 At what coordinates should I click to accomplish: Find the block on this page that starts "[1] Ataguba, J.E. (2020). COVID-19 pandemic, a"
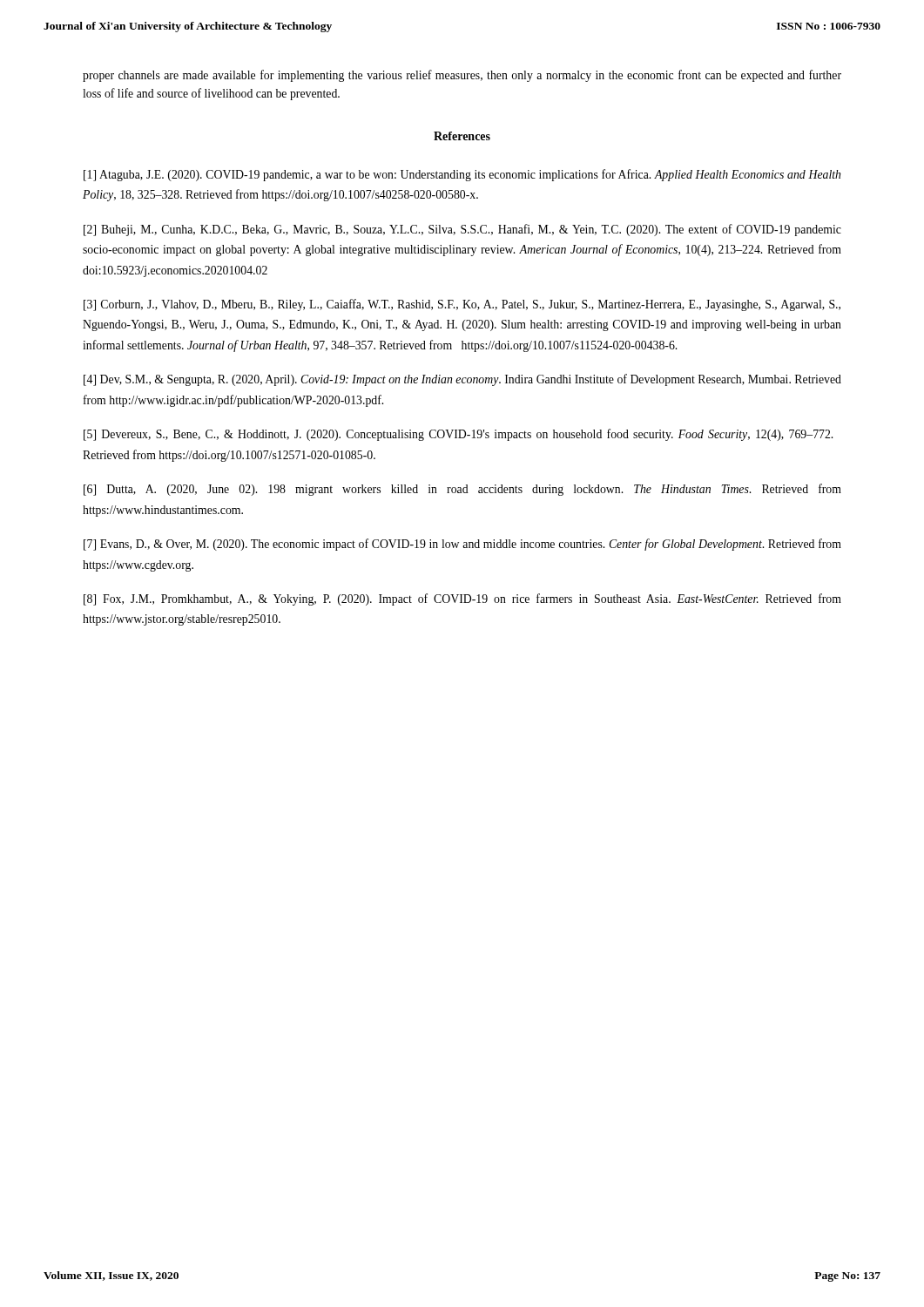(462, 185)
